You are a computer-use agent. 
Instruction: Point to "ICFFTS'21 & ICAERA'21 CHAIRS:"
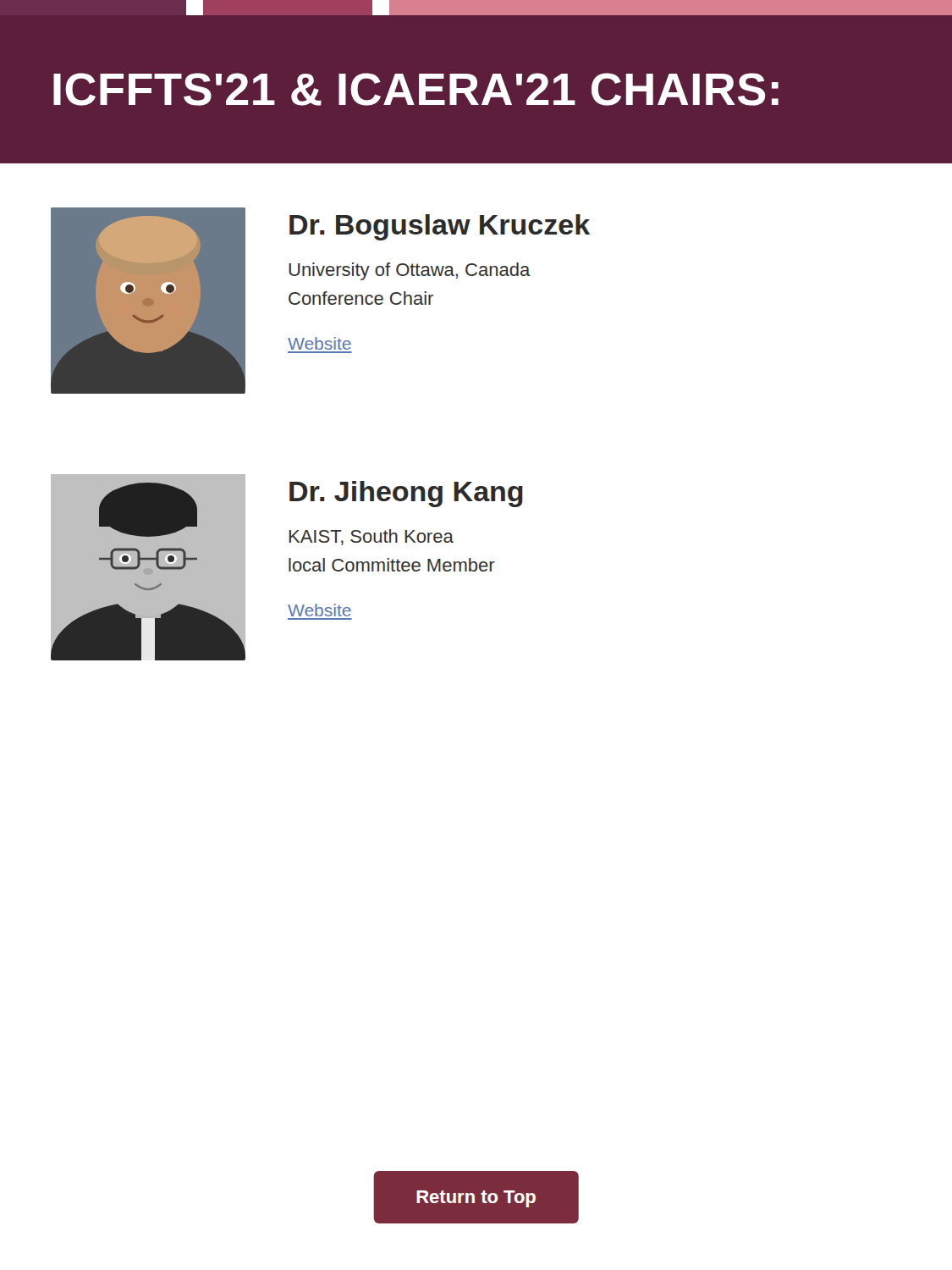tap(417, 89)
